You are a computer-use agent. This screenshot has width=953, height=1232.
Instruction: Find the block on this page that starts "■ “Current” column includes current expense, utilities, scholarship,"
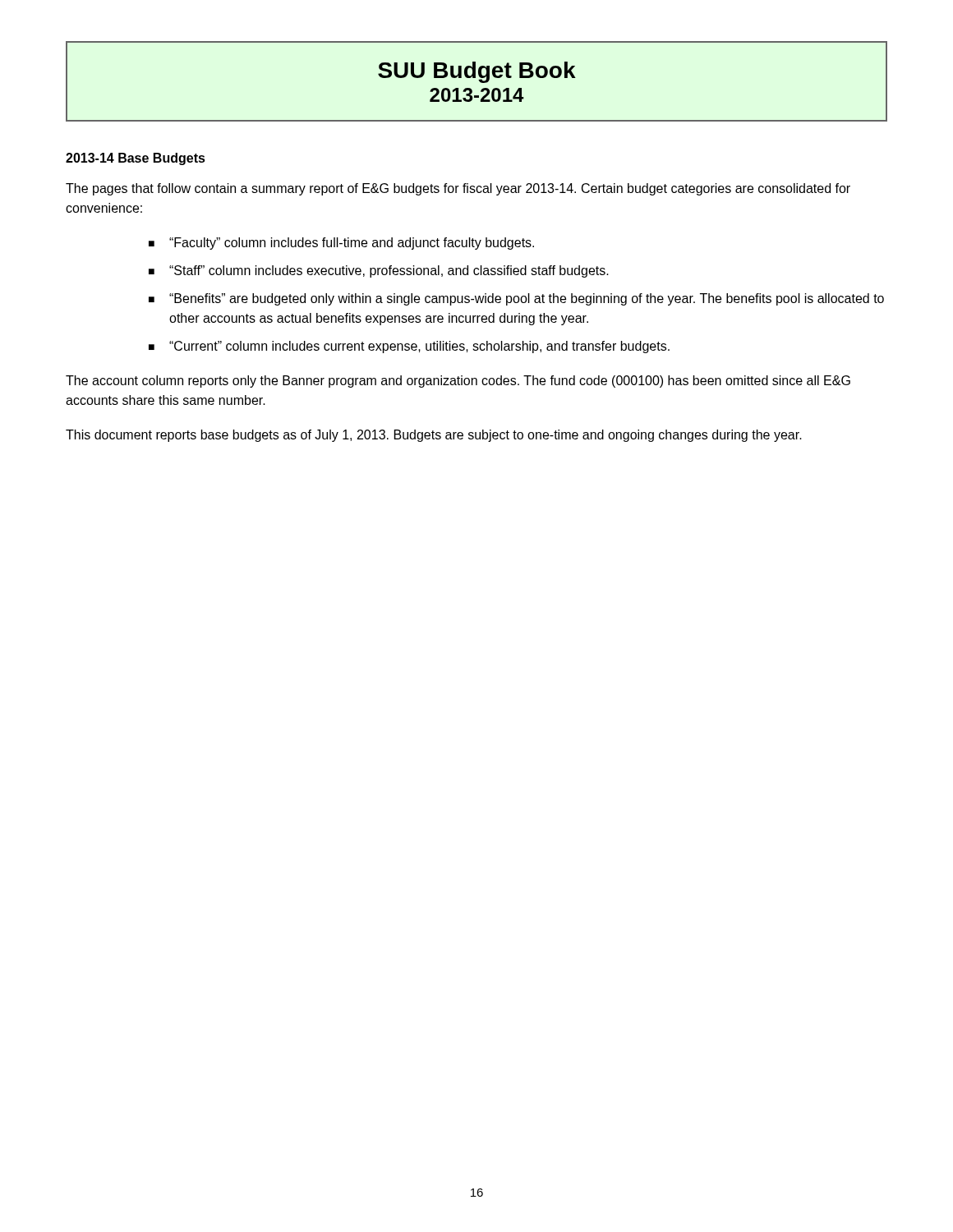pyautogui.click(x=518, y=347)
